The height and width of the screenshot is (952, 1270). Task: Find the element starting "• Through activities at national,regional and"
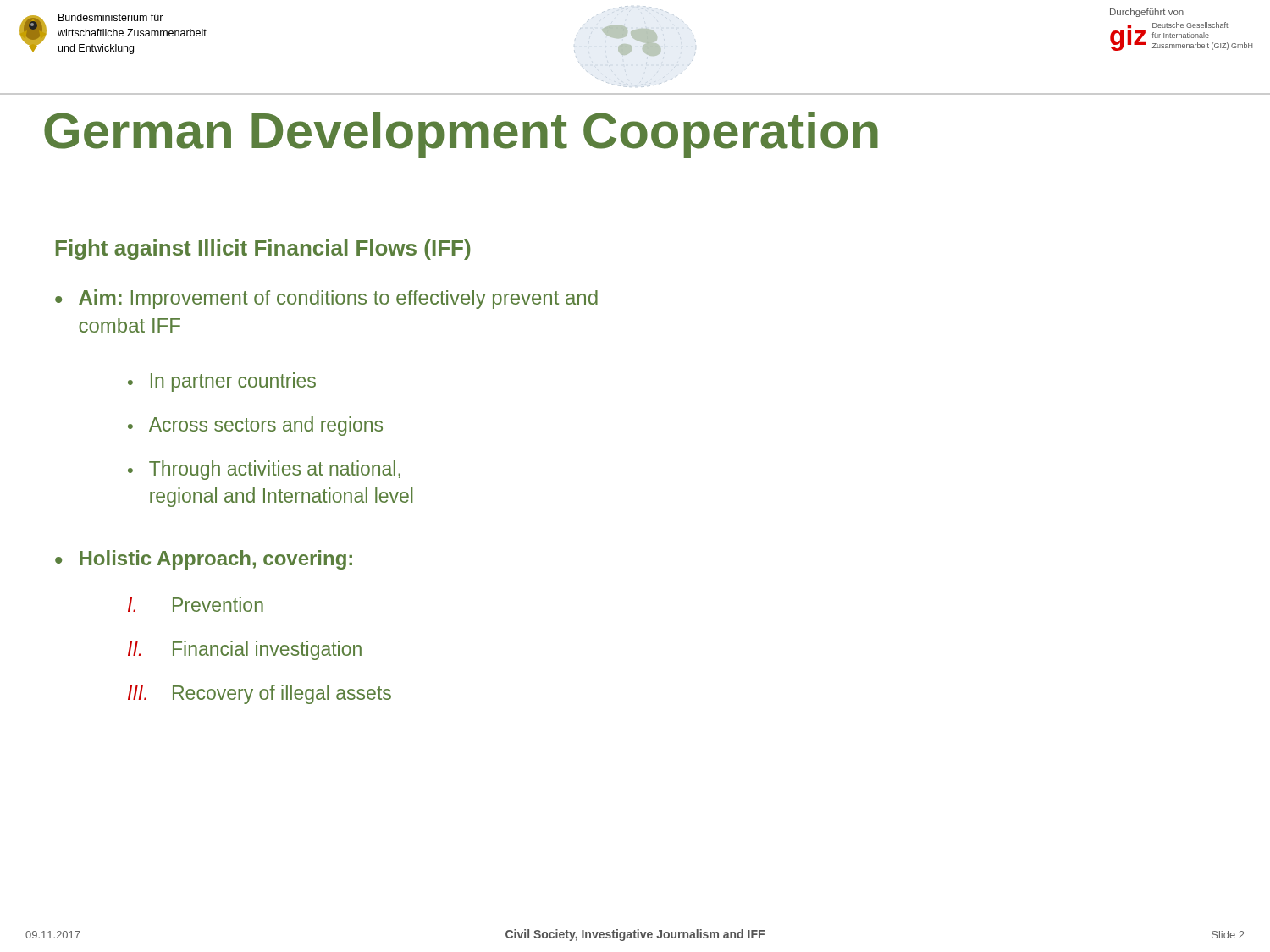[271, 483]
